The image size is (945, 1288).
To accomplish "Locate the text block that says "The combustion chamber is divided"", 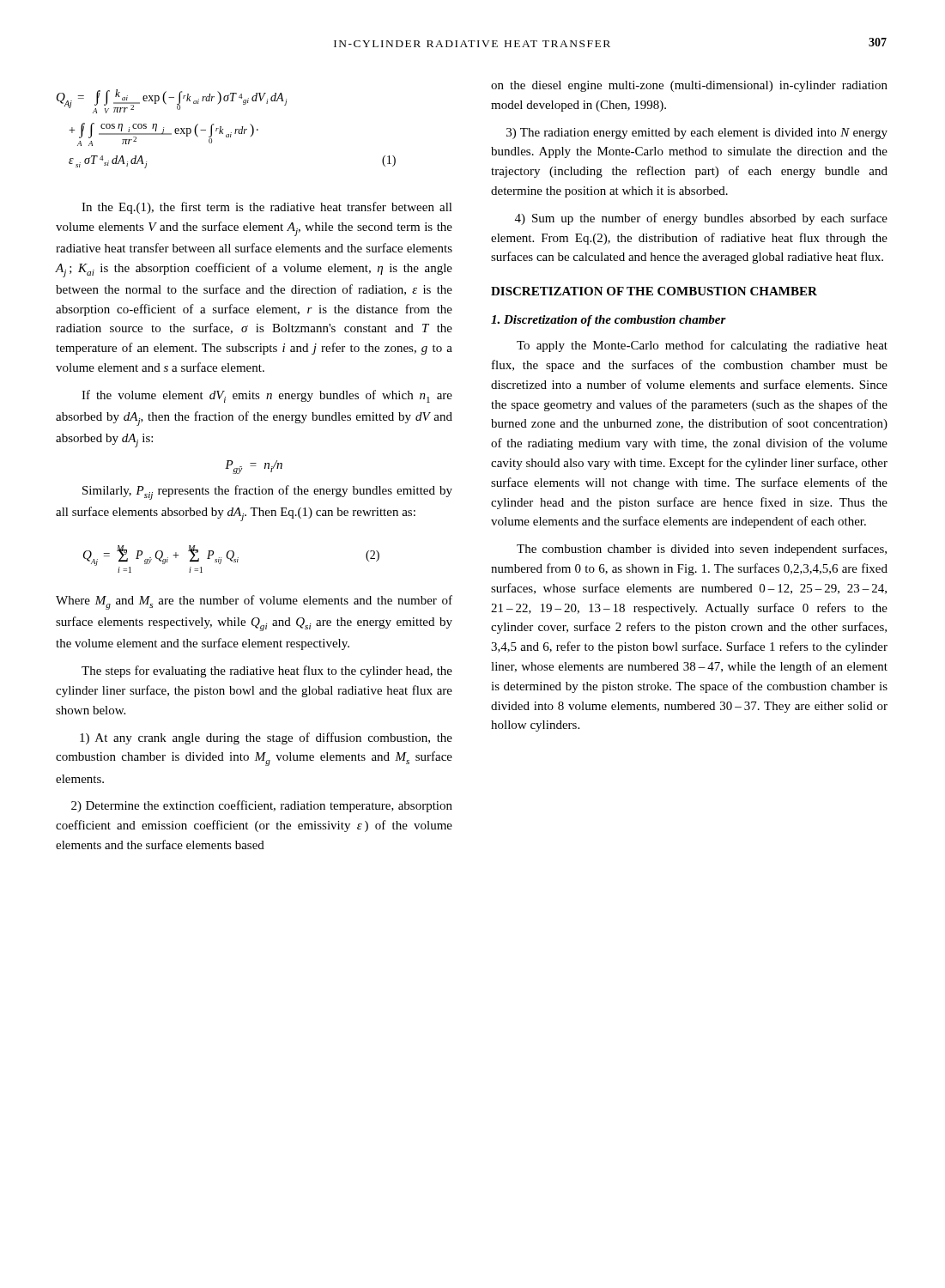I will [689, 637].
